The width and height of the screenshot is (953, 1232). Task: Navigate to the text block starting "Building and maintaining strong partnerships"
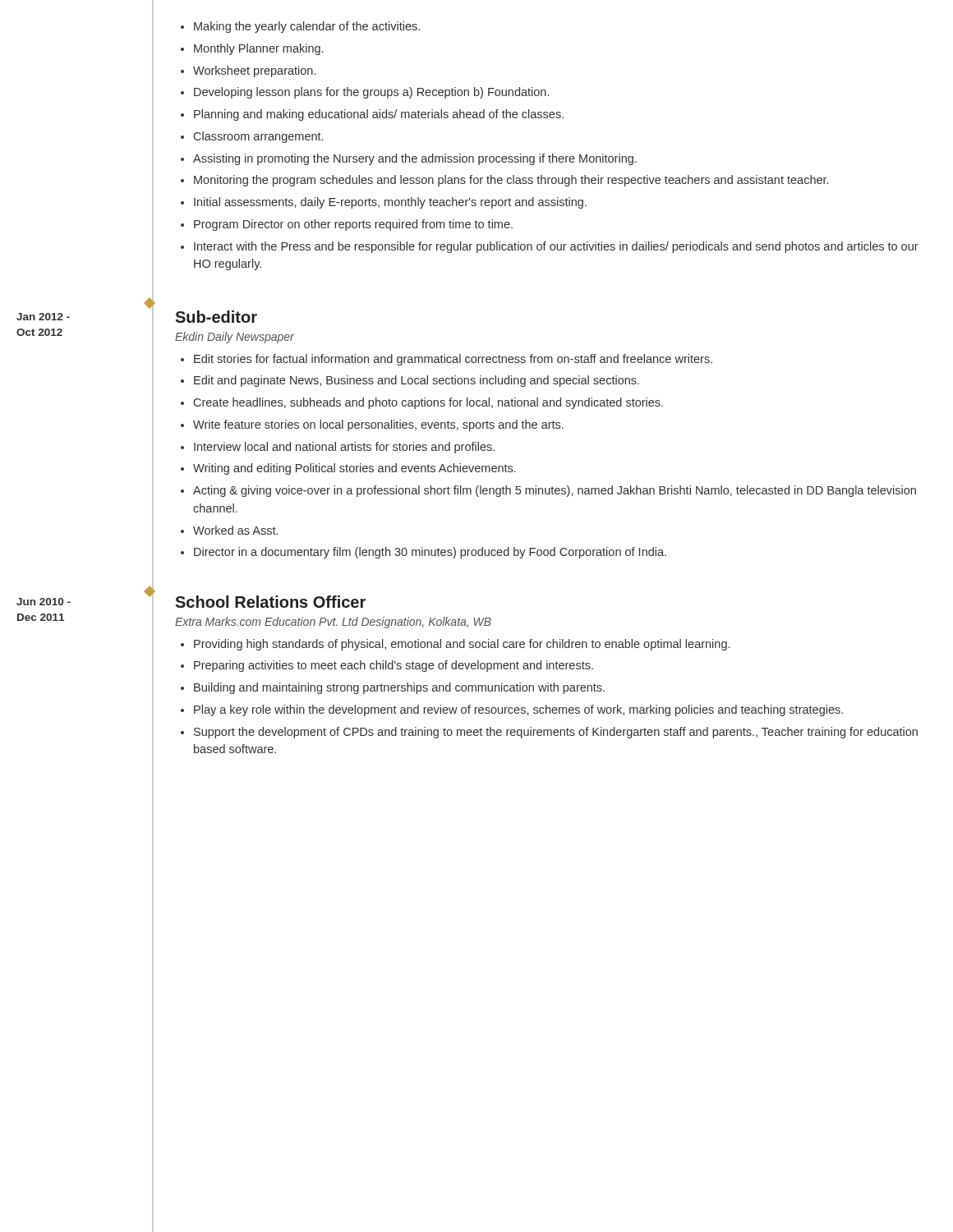point(399,688)
